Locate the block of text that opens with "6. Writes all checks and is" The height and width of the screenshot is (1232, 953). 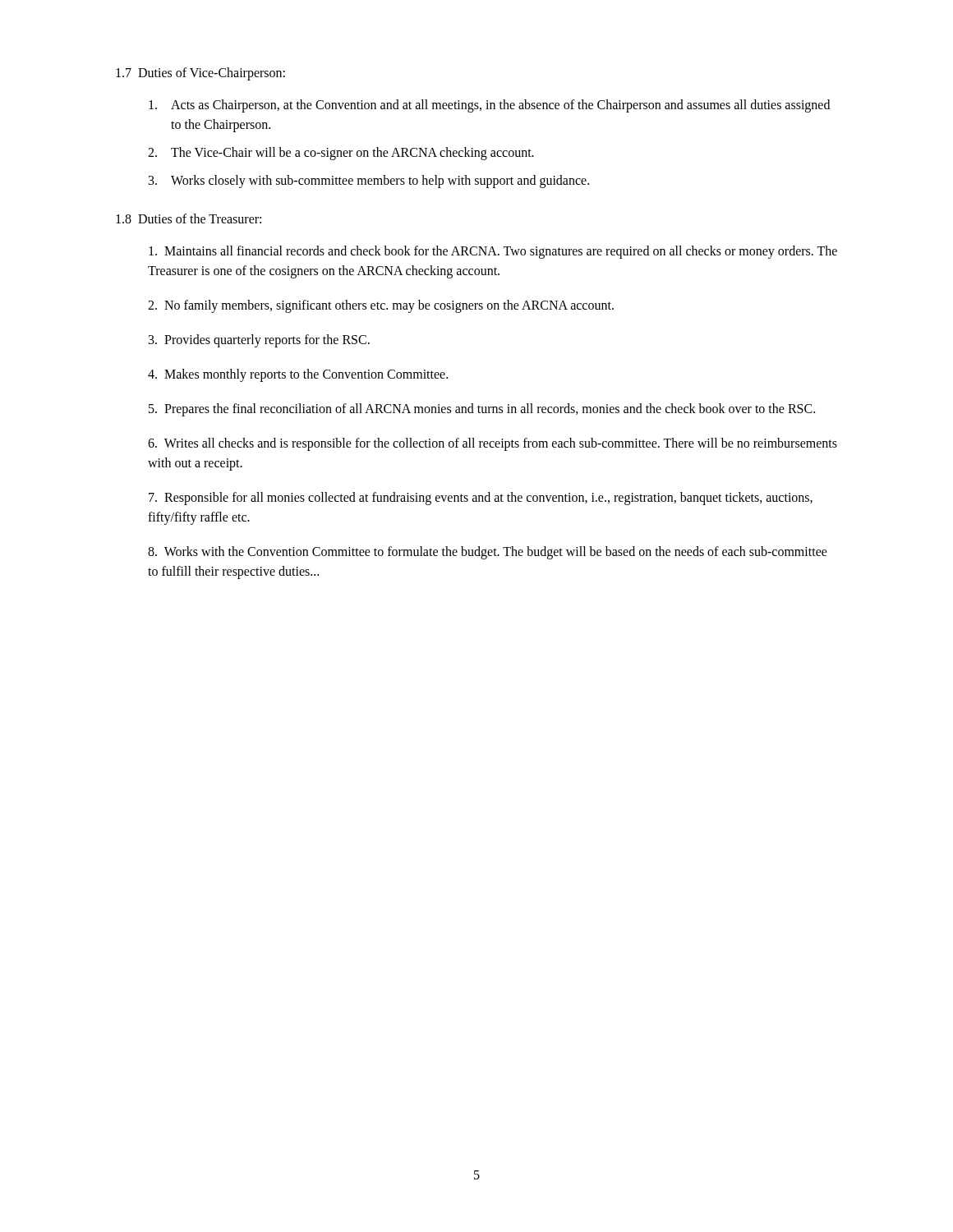(493, 453)
